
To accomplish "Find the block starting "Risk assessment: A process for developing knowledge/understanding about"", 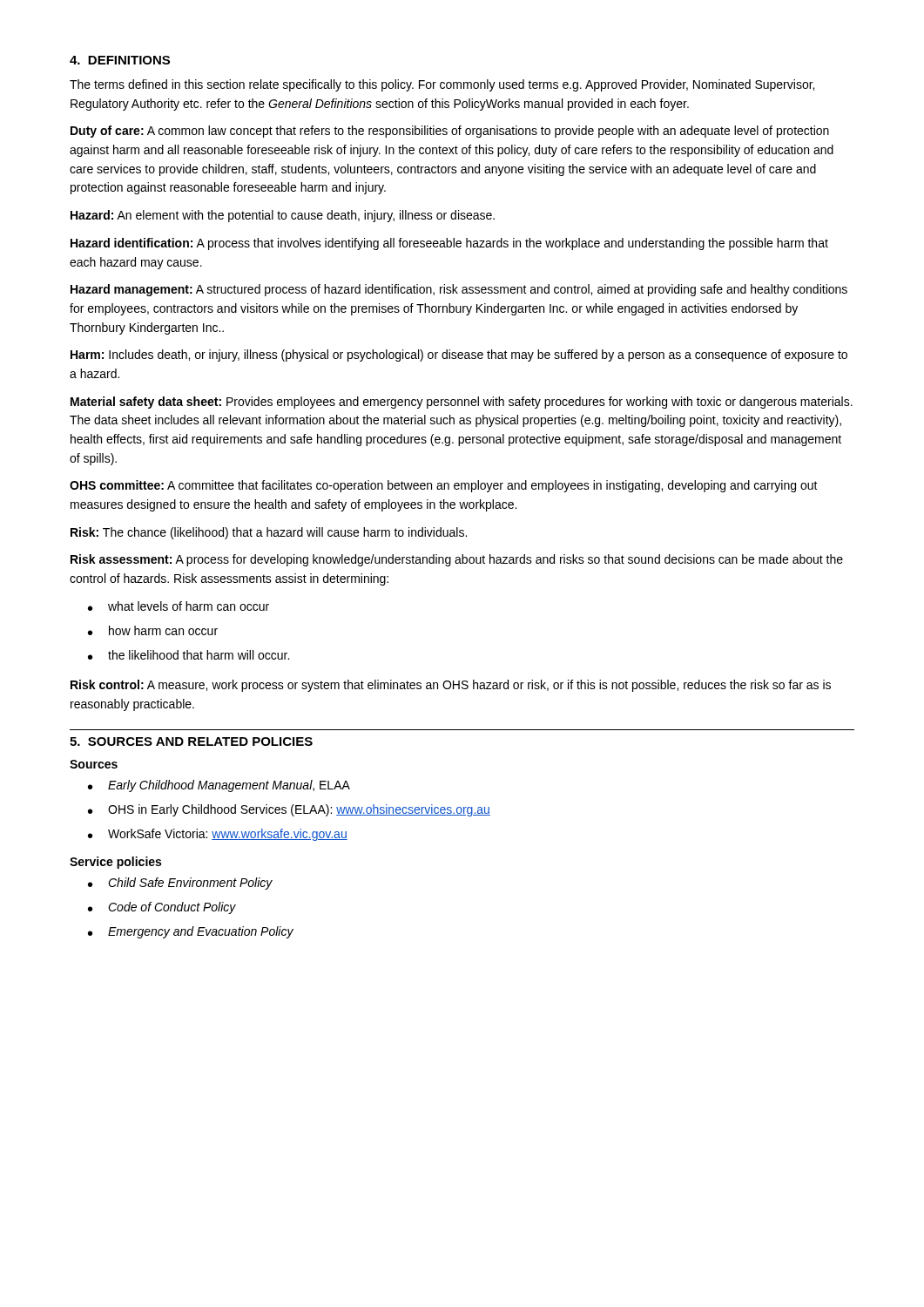I will (x=456, y=569).
